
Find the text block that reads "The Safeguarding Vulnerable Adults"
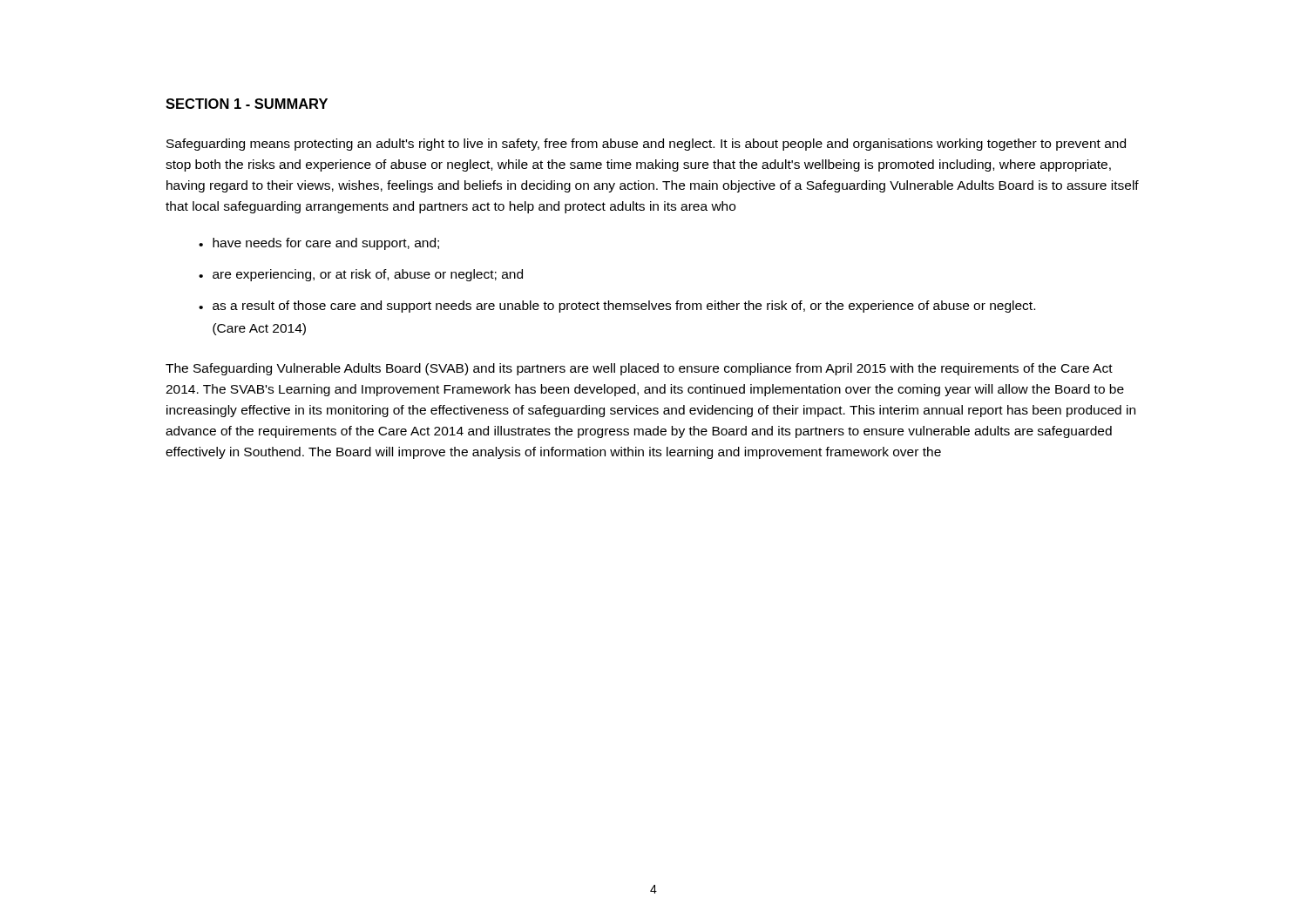pyautogui.click(x=651, y=410)
